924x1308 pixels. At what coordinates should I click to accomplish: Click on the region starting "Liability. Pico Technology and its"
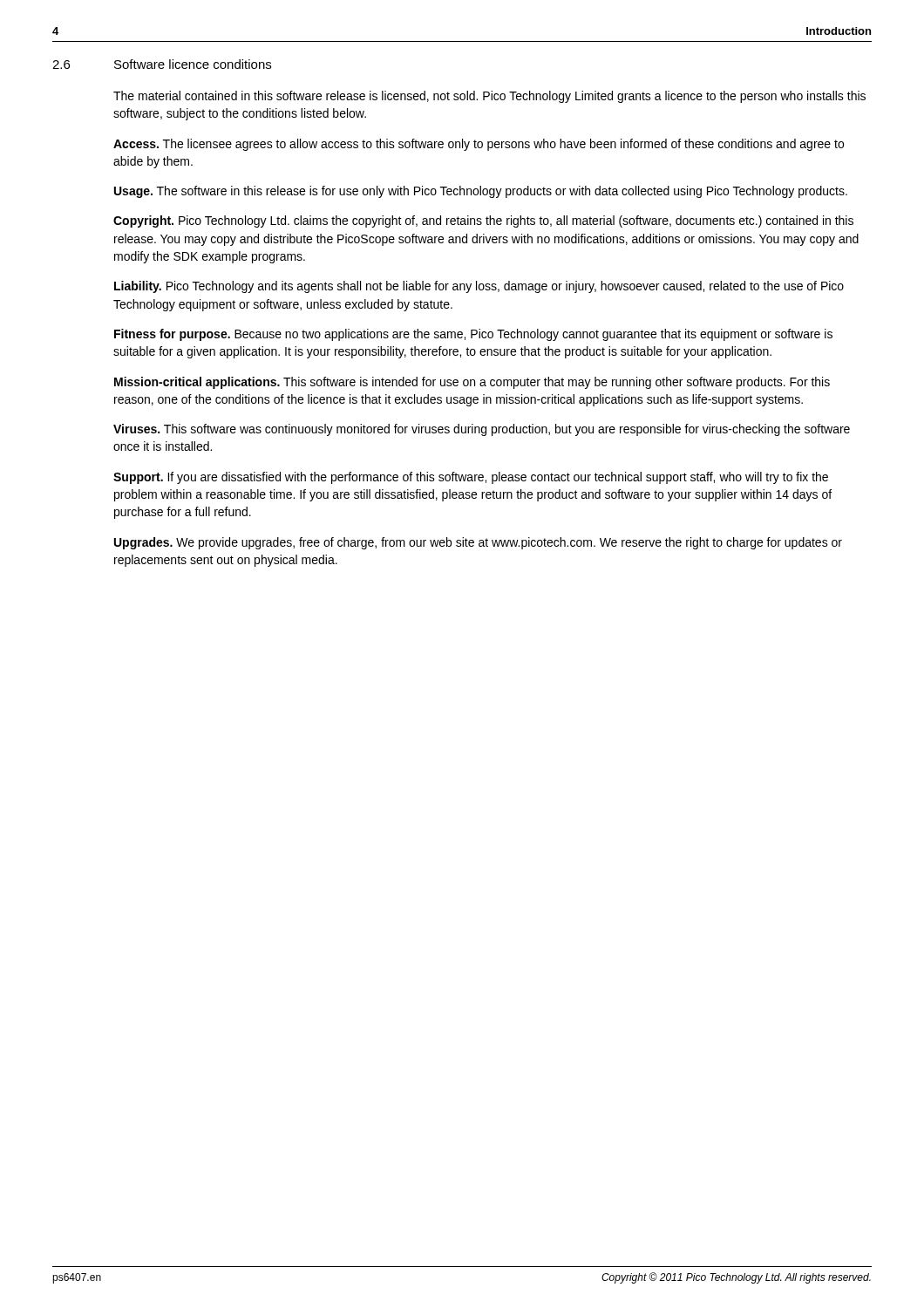click(x=479, y=295)
